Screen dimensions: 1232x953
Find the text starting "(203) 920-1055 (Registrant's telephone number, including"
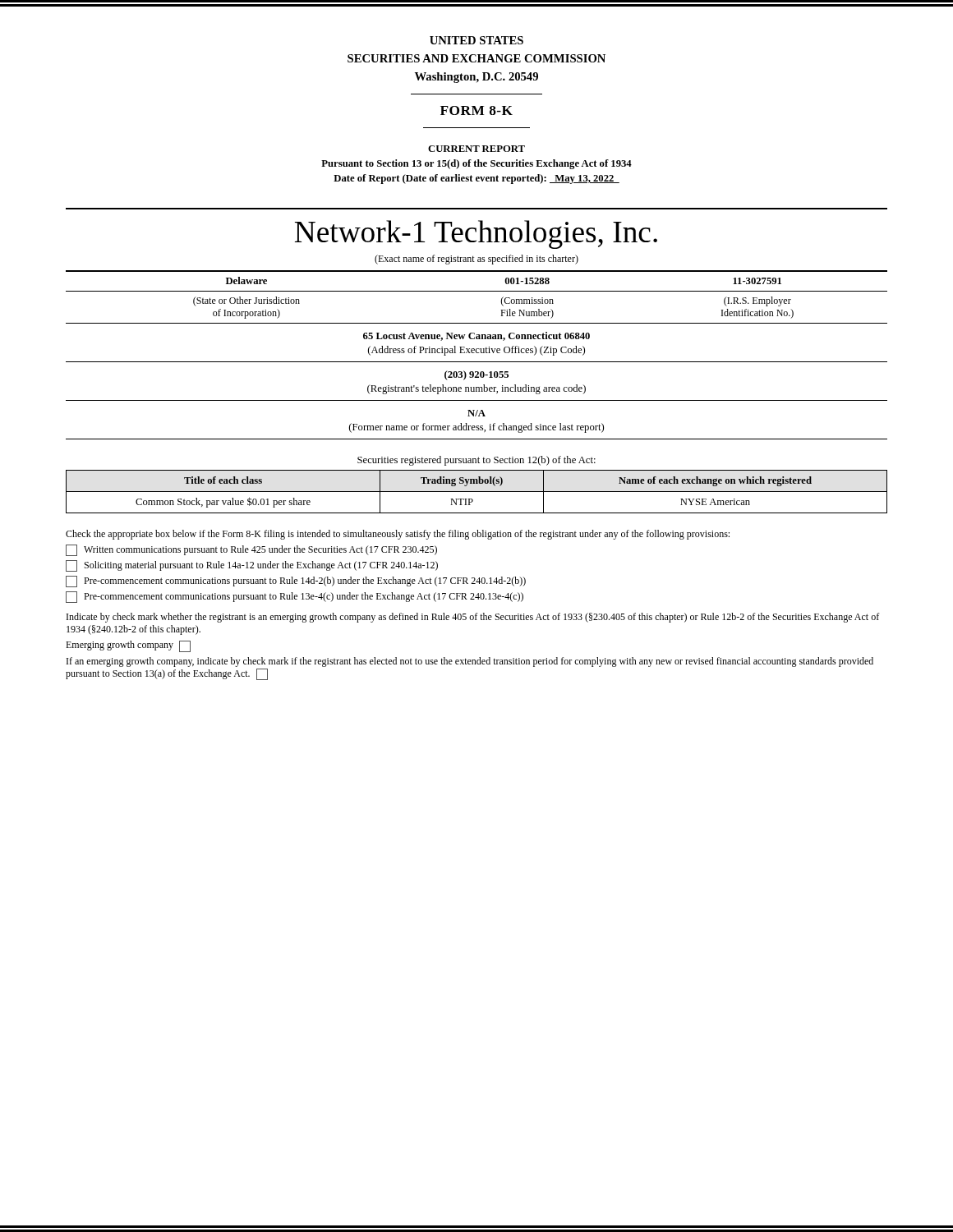click(476, 382)
